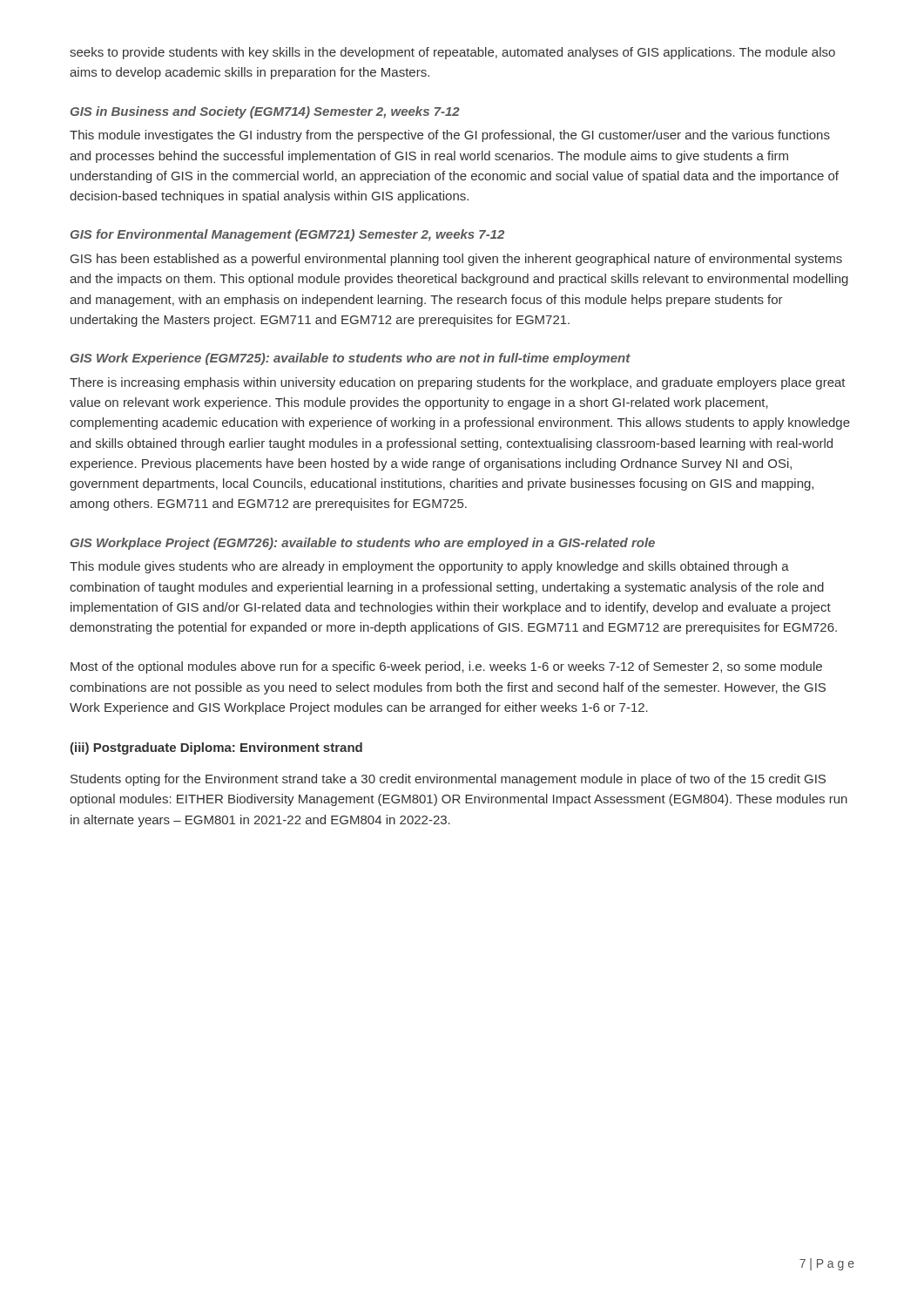Click on the text starting "There is increasing emphasis within university education on"
Screen dimensions: 1307x924
point(460,443)
